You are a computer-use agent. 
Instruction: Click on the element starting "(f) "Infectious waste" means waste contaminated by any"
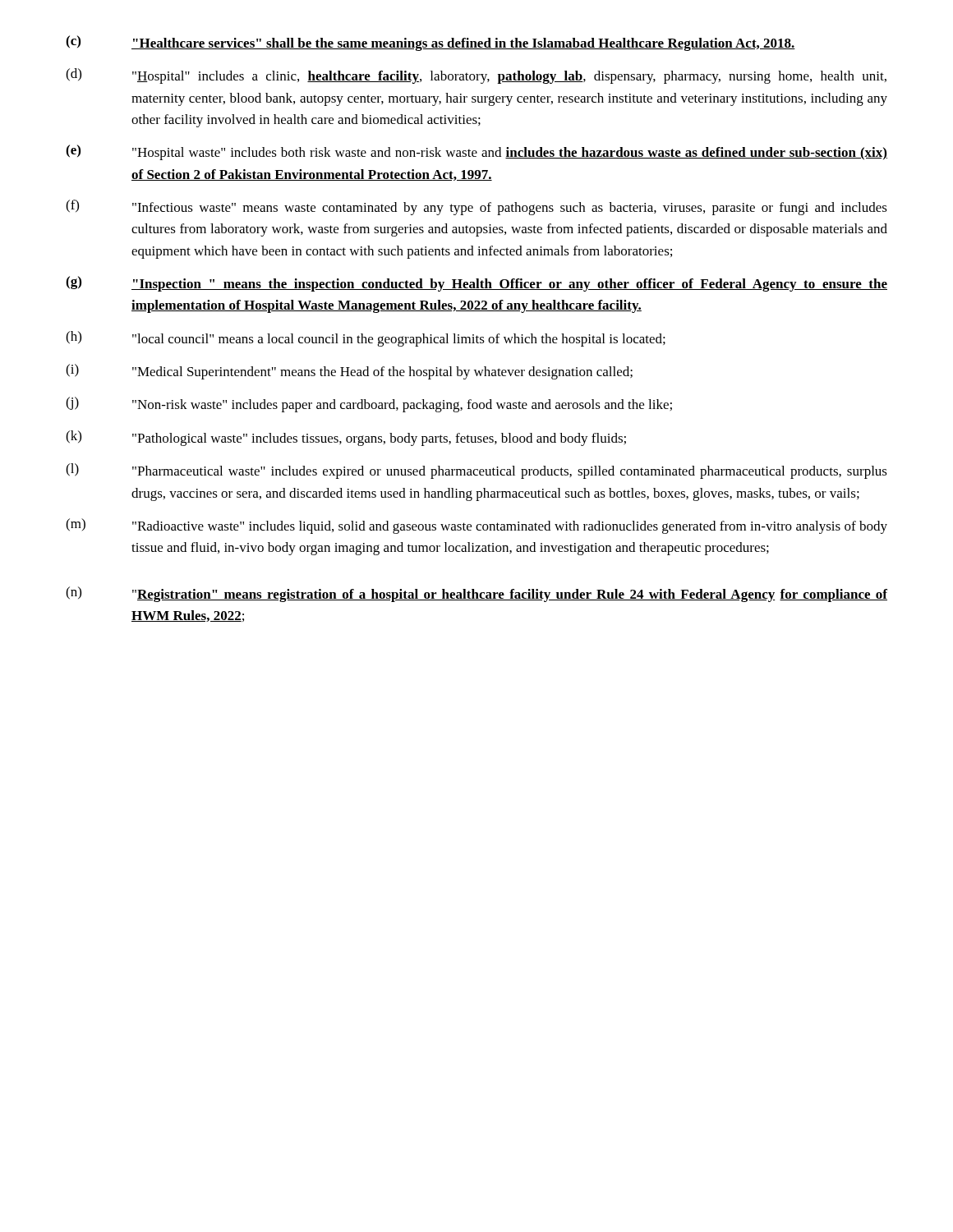476,230
